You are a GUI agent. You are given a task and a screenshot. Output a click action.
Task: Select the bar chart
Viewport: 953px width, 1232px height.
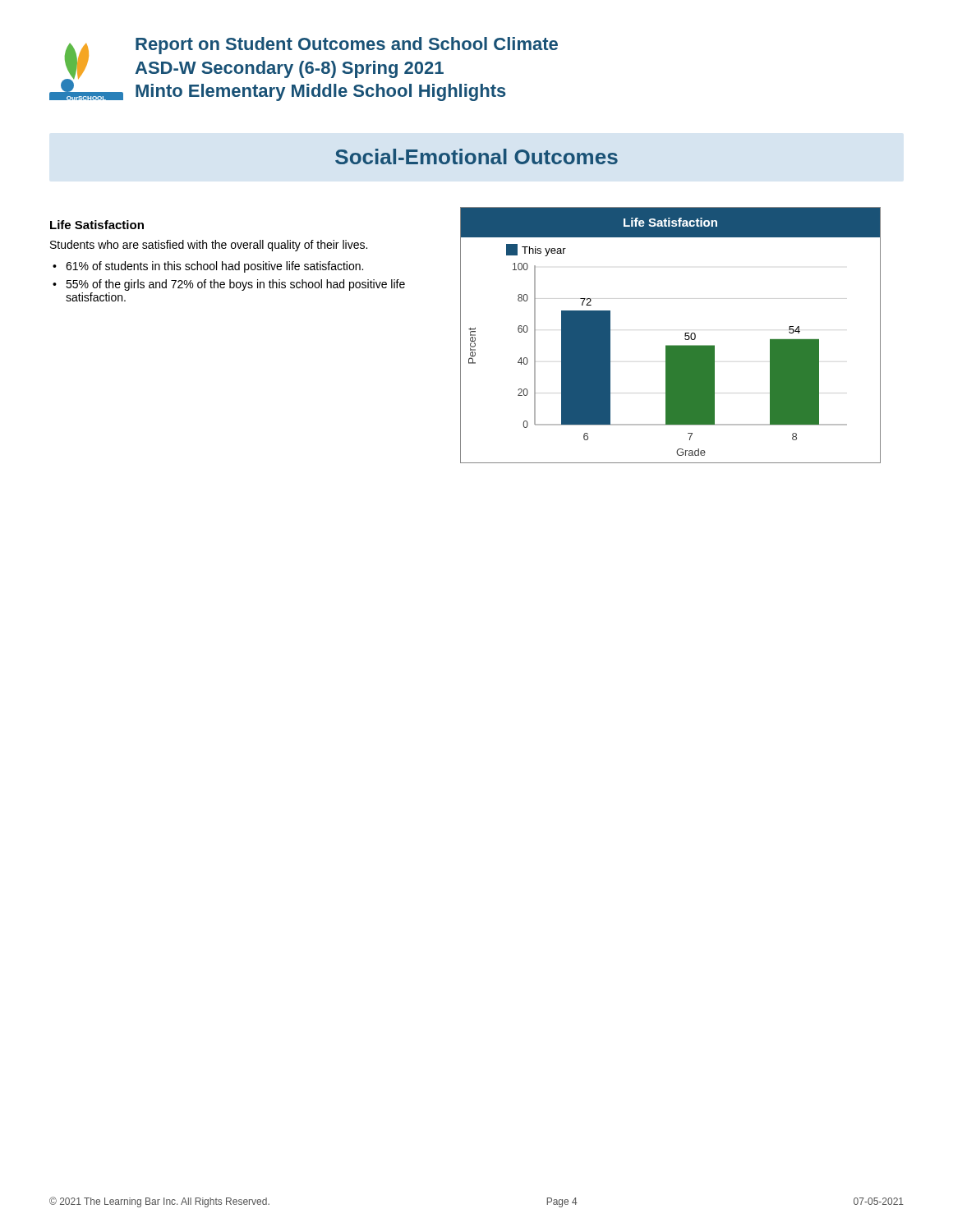[670, 335]
